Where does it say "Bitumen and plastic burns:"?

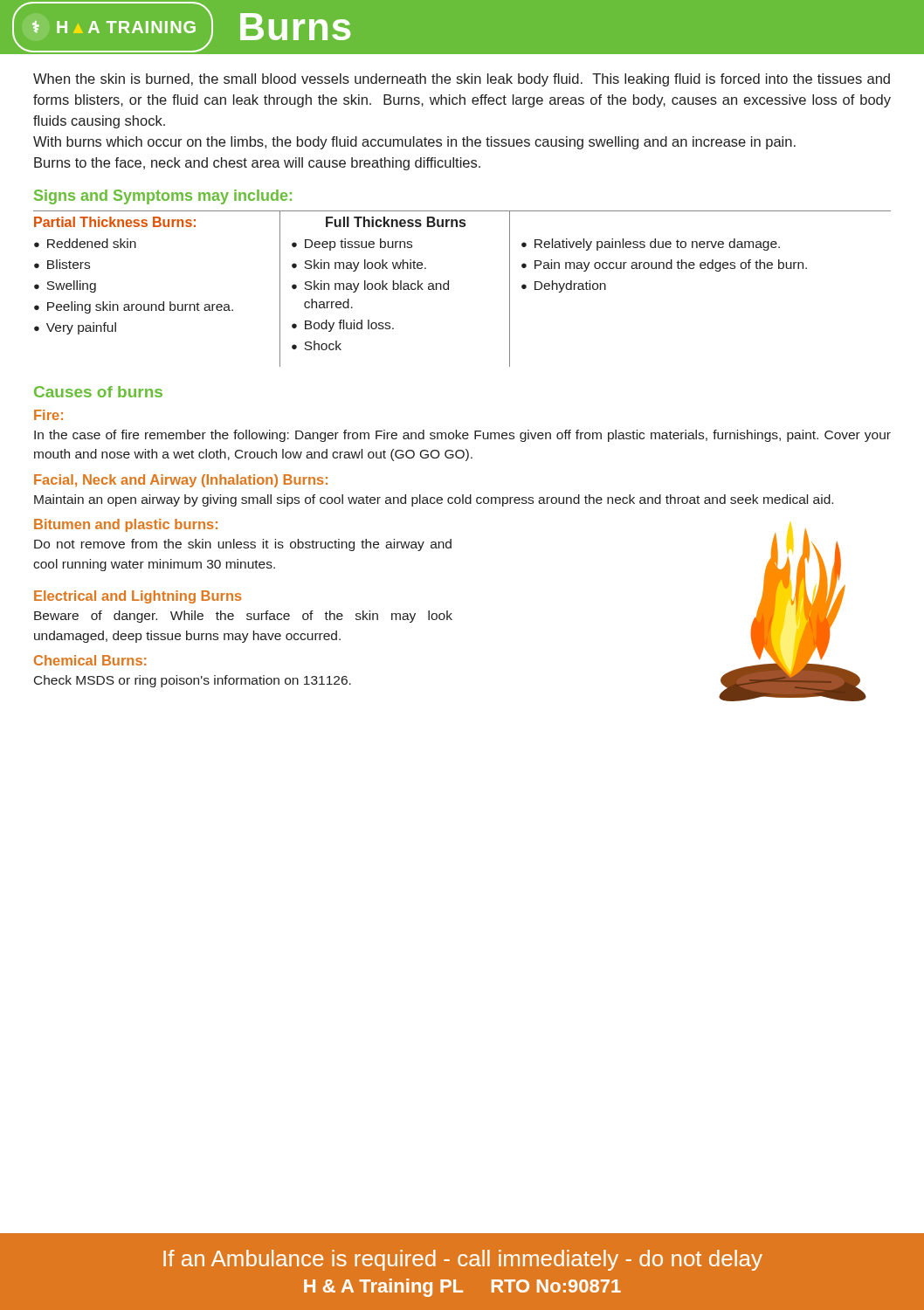(126, 524)
